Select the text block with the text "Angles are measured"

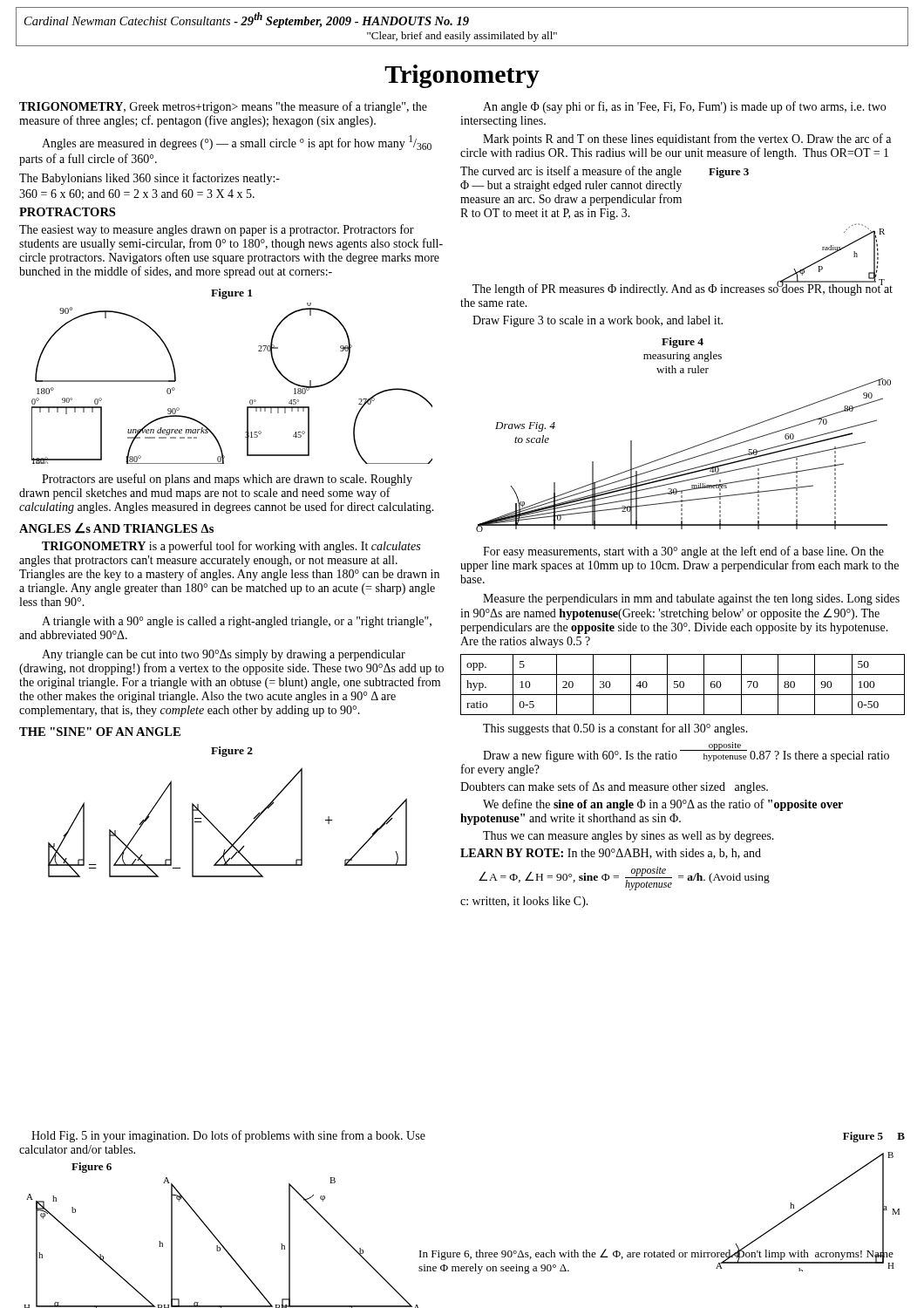[x=226, y=150]
